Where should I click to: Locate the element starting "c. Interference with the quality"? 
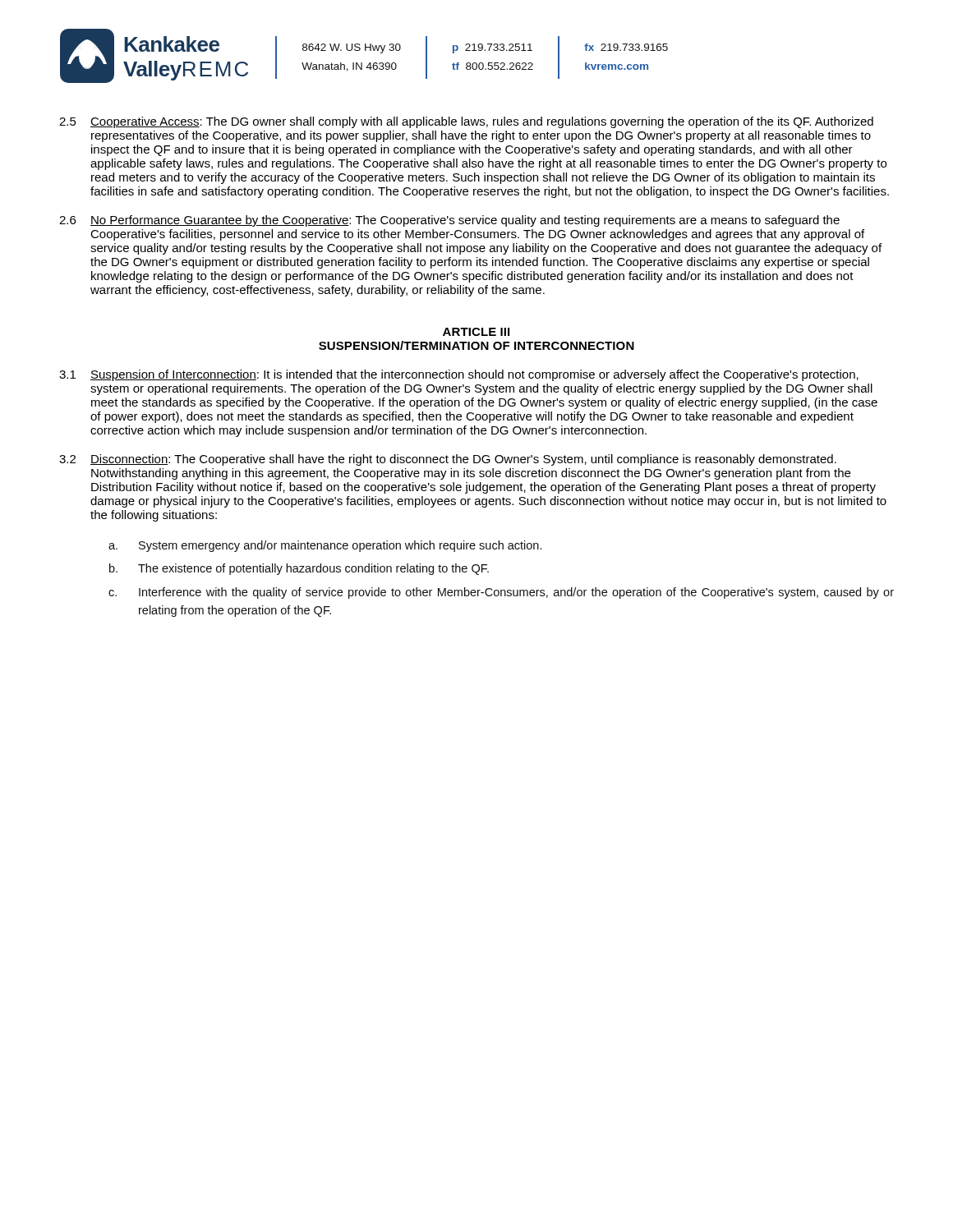501,602
